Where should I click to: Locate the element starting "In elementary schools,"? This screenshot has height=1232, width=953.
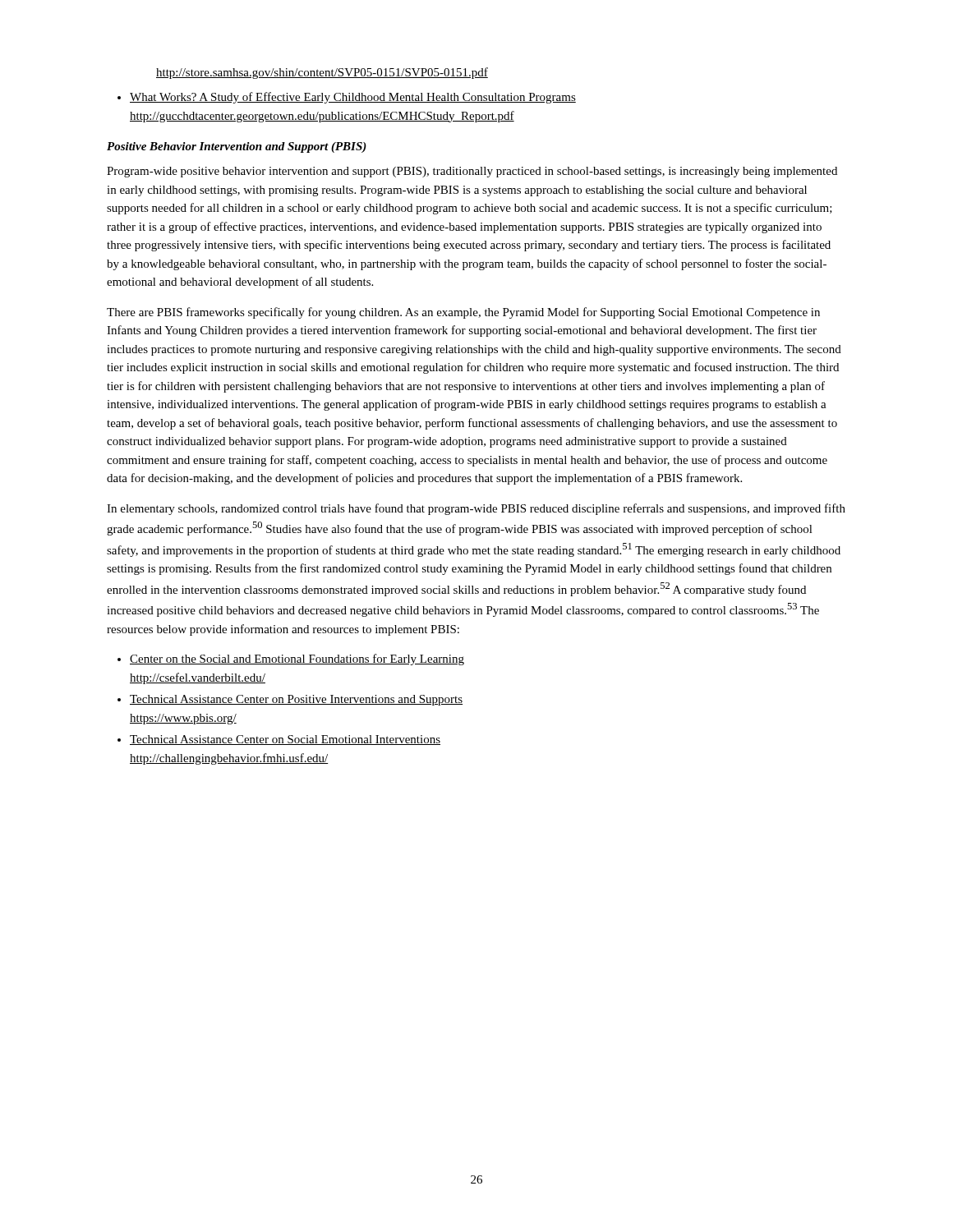click(x=476, y=569)
